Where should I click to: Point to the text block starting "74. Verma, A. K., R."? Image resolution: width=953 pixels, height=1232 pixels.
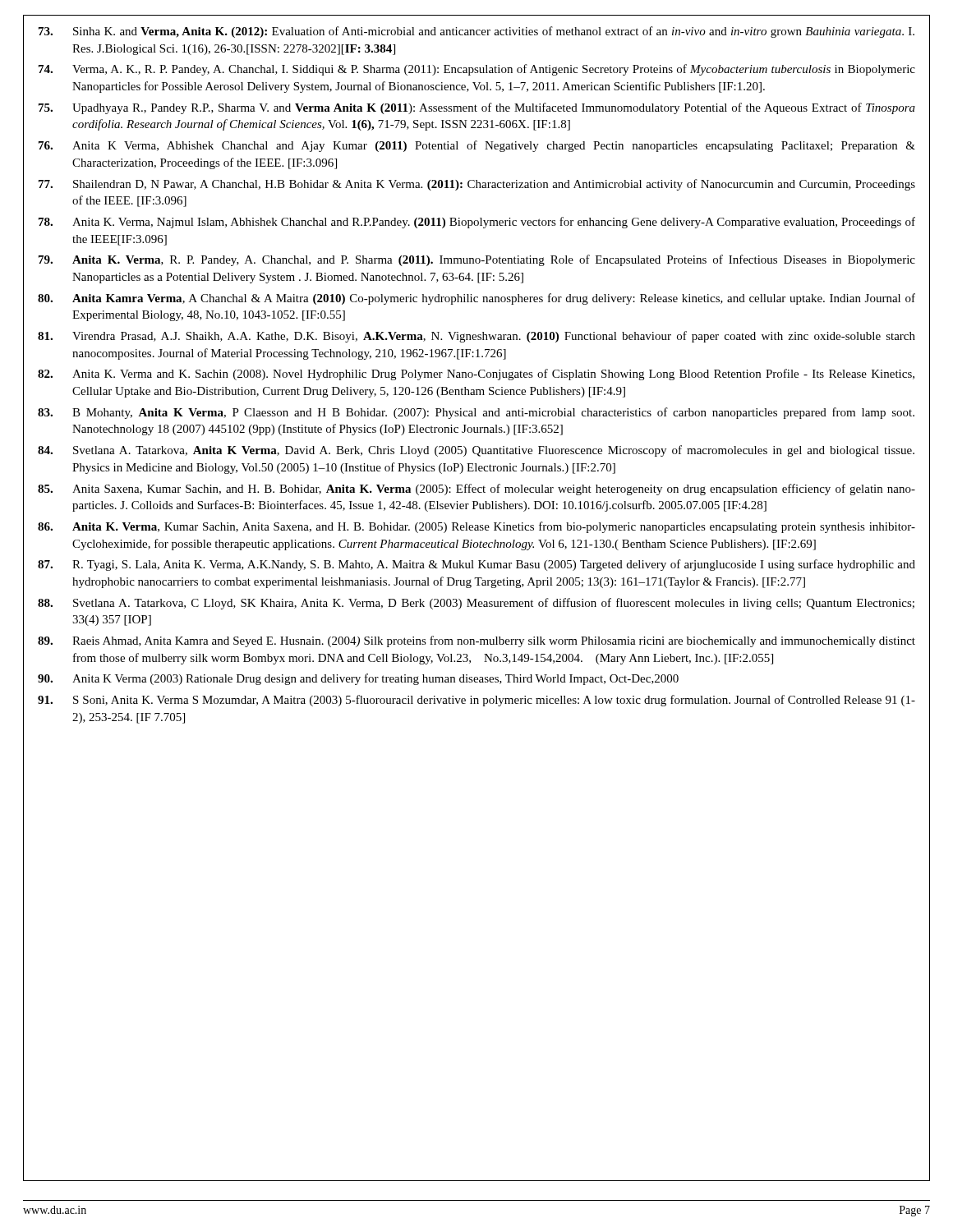tap(476, 78)
